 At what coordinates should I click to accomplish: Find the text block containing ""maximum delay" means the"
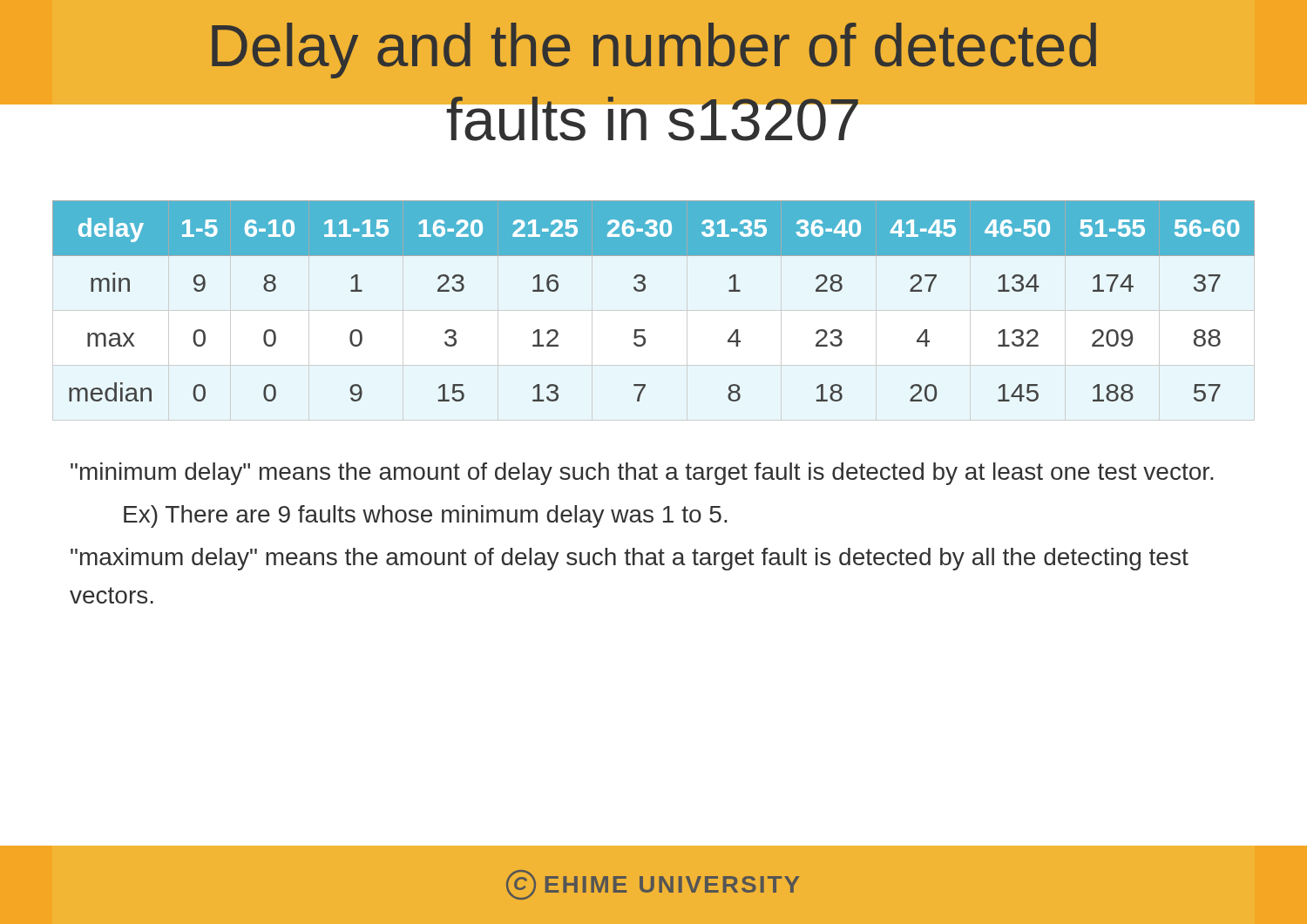[629, 576]
